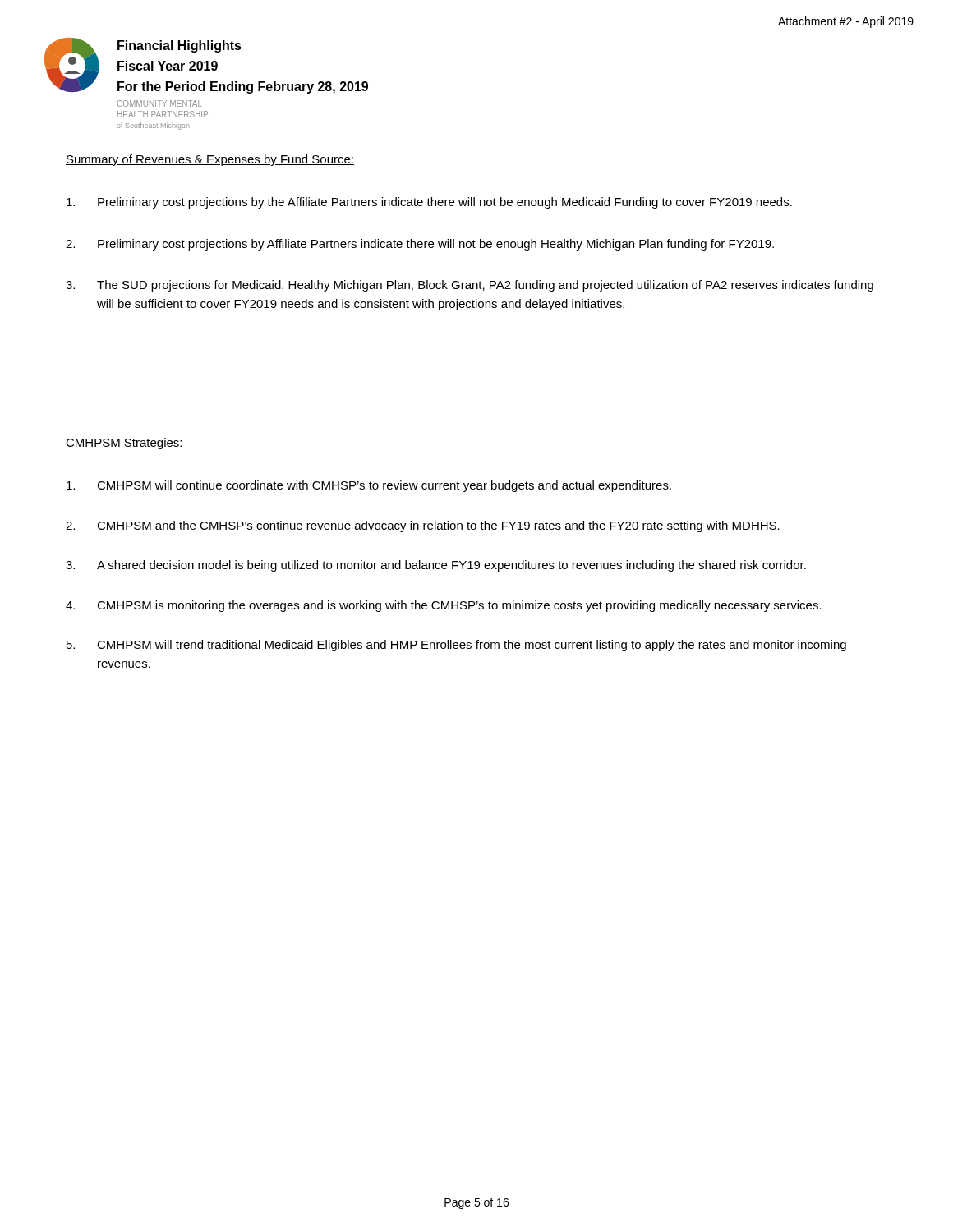Click on the list item that says "2. CMHPSM and the CMHSP’s continue revenue"
Image resolution: width=953 pixels, height=1232 pixels.
point(423,525)
